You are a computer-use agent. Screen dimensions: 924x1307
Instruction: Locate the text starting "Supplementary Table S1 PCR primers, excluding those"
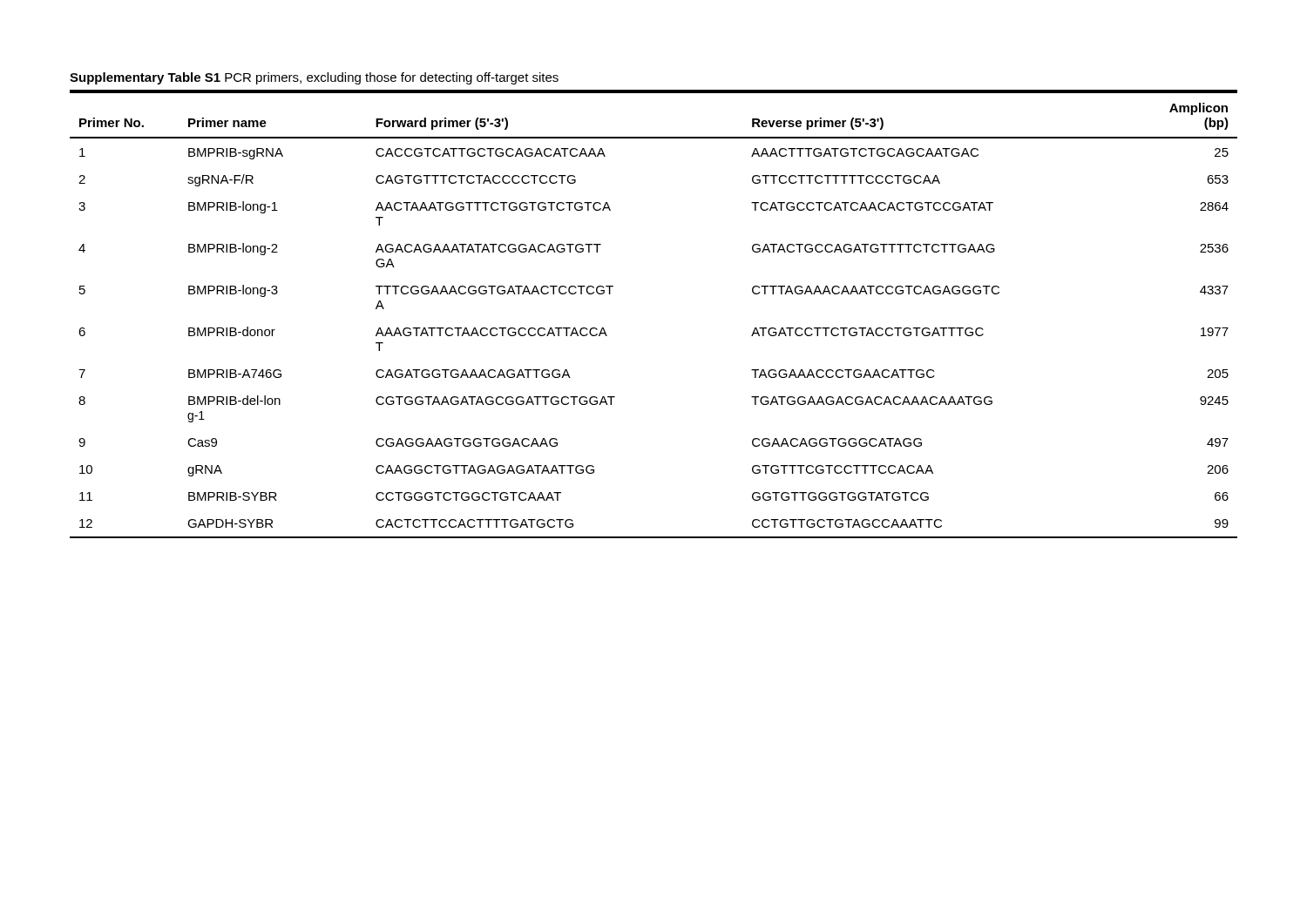[x=314, y=77]
